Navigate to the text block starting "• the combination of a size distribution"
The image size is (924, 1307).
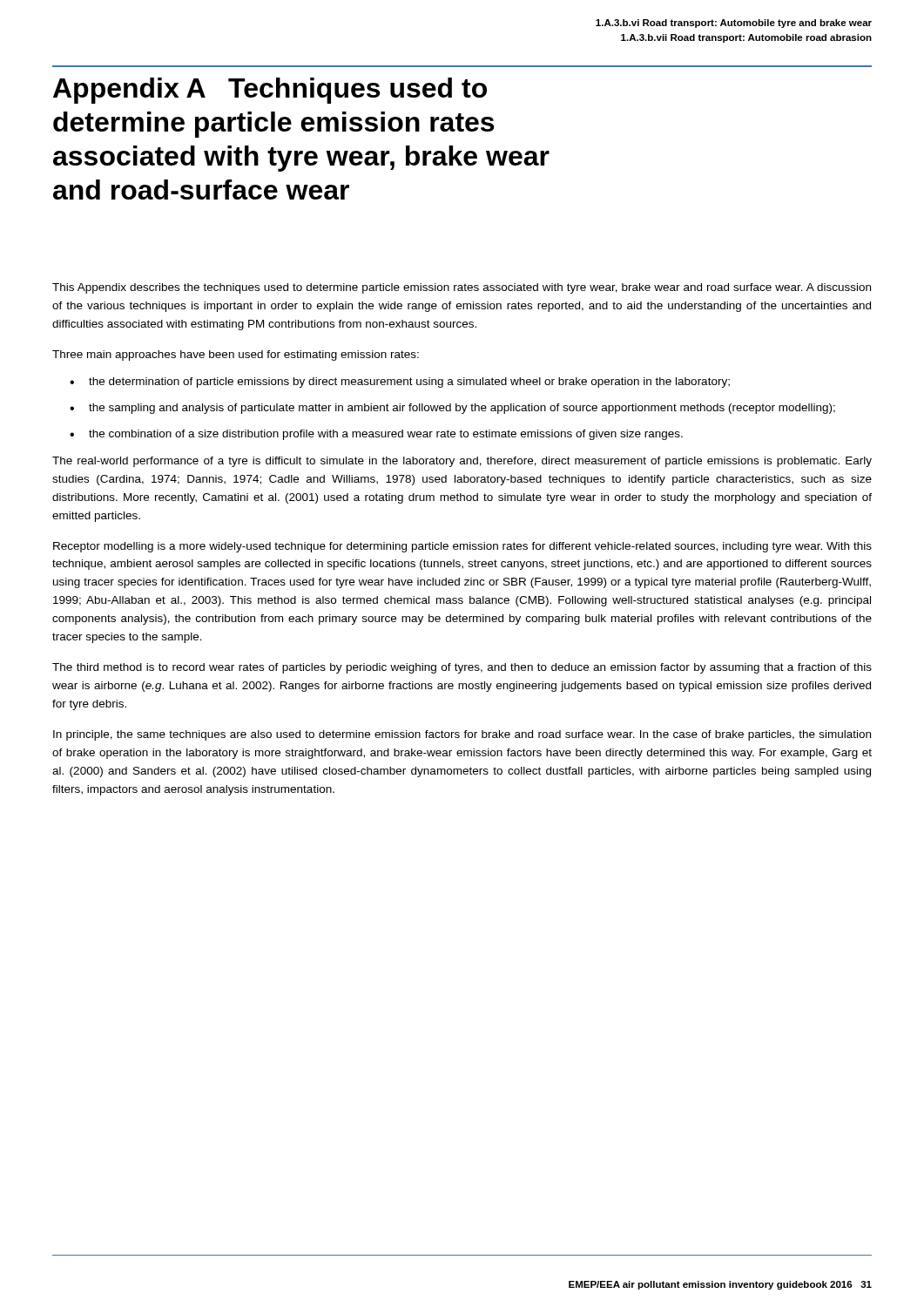[x=471, y=435]
